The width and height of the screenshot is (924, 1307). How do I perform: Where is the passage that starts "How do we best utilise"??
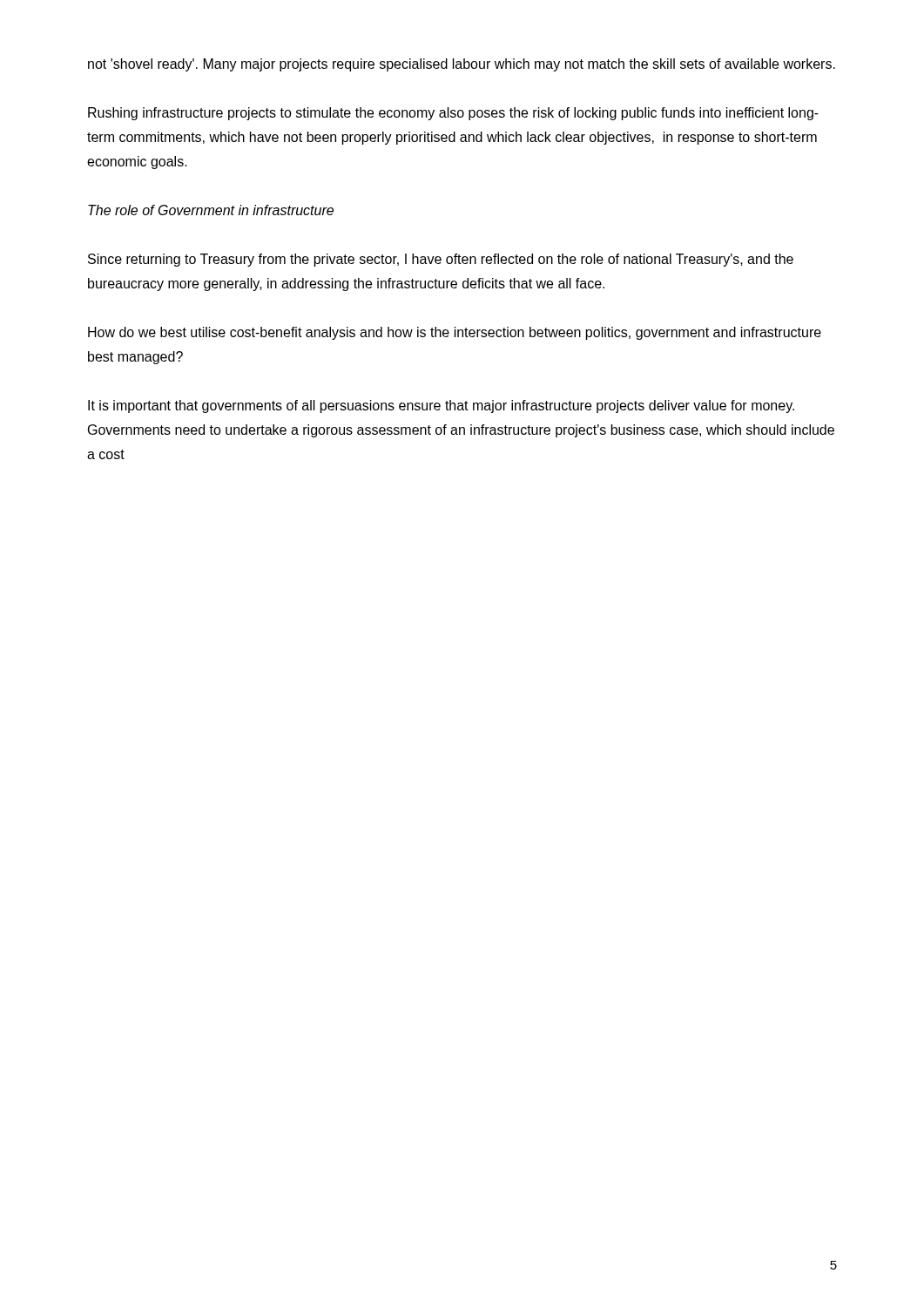pos(454,345)
